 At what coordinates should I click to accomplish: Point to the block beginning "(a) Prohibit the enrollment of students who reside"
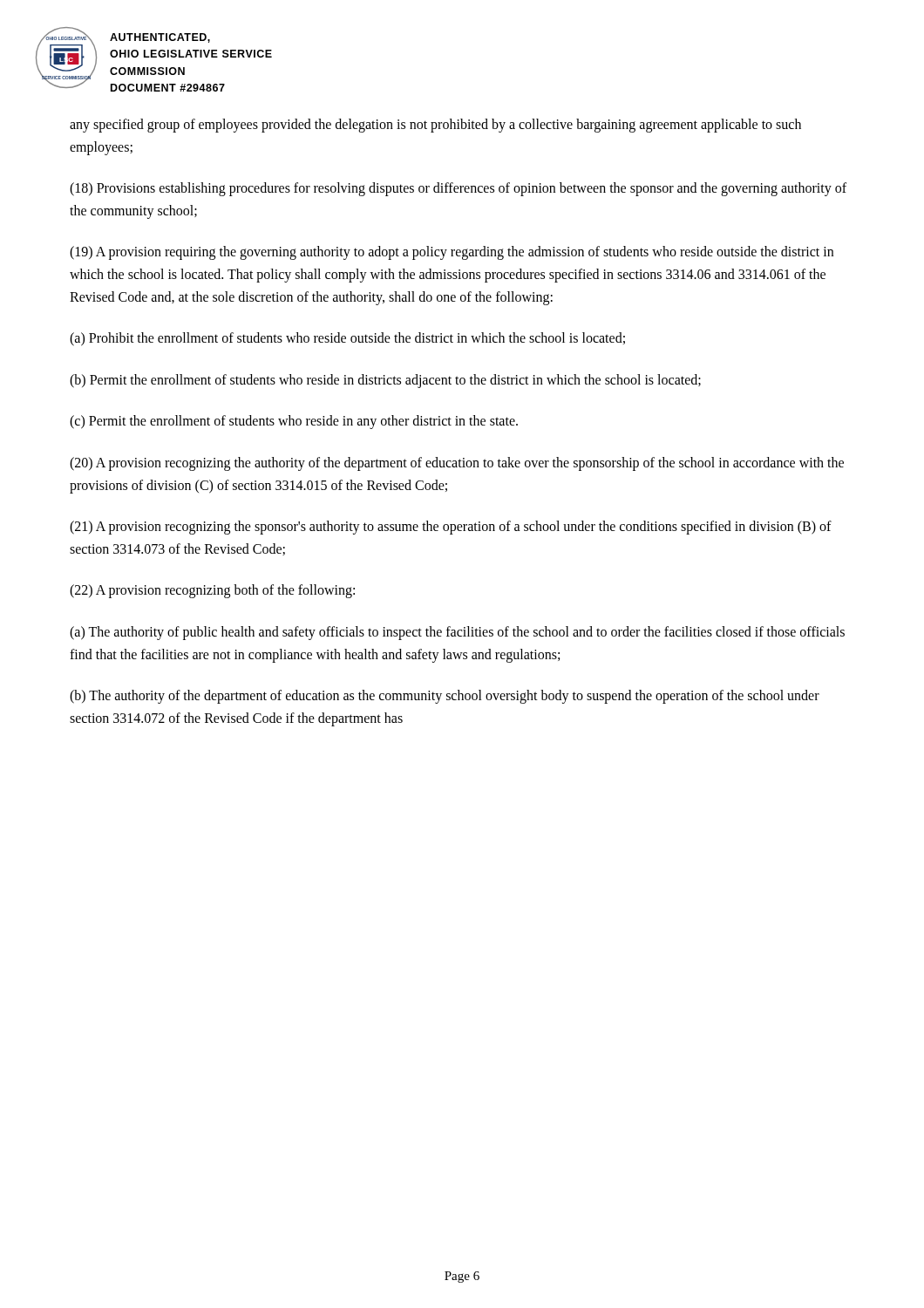pos(348,338)
